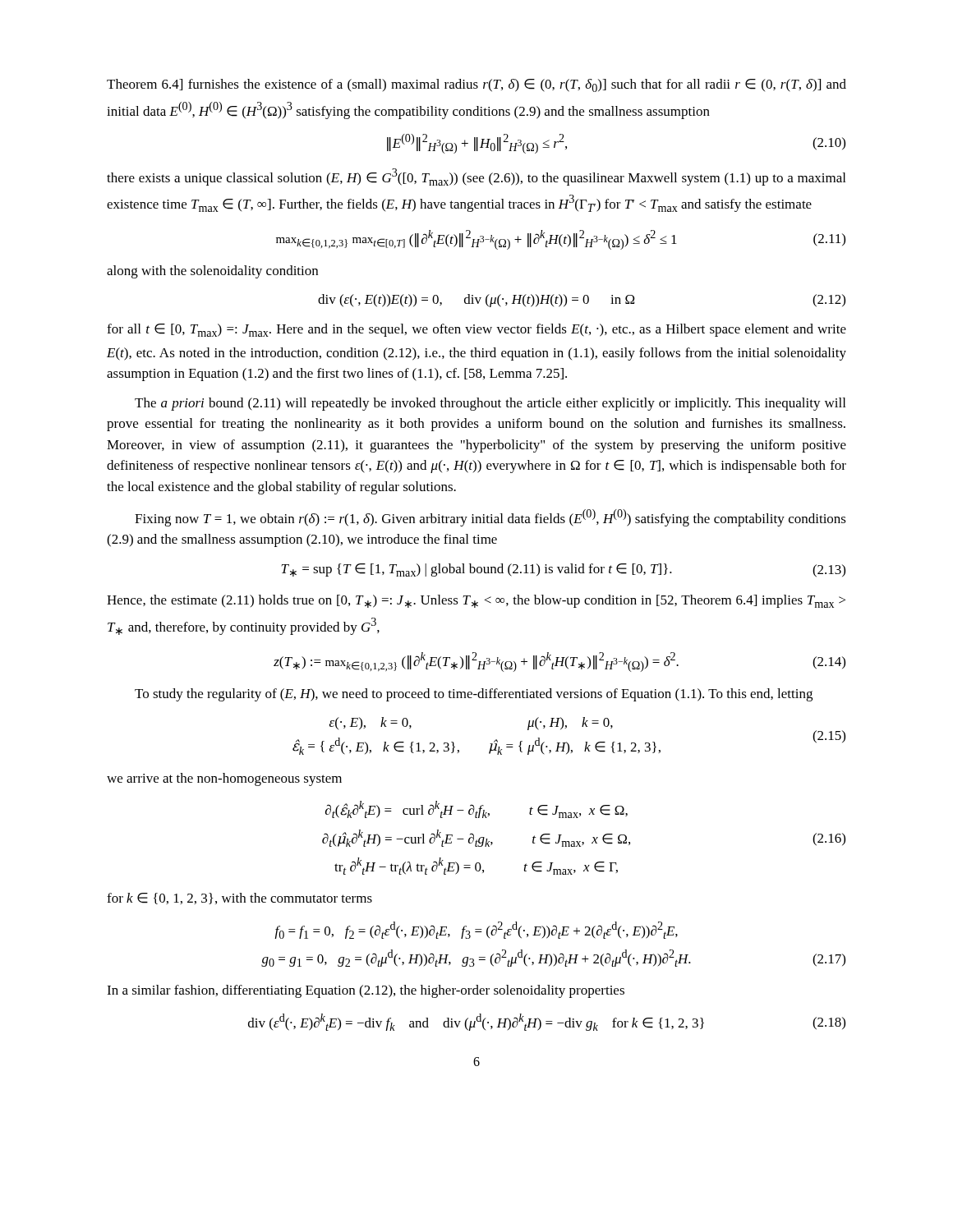The image size is (953, 1232).
Task: Select the passage starting "there exists a"
Action: [x=476, y=191]
